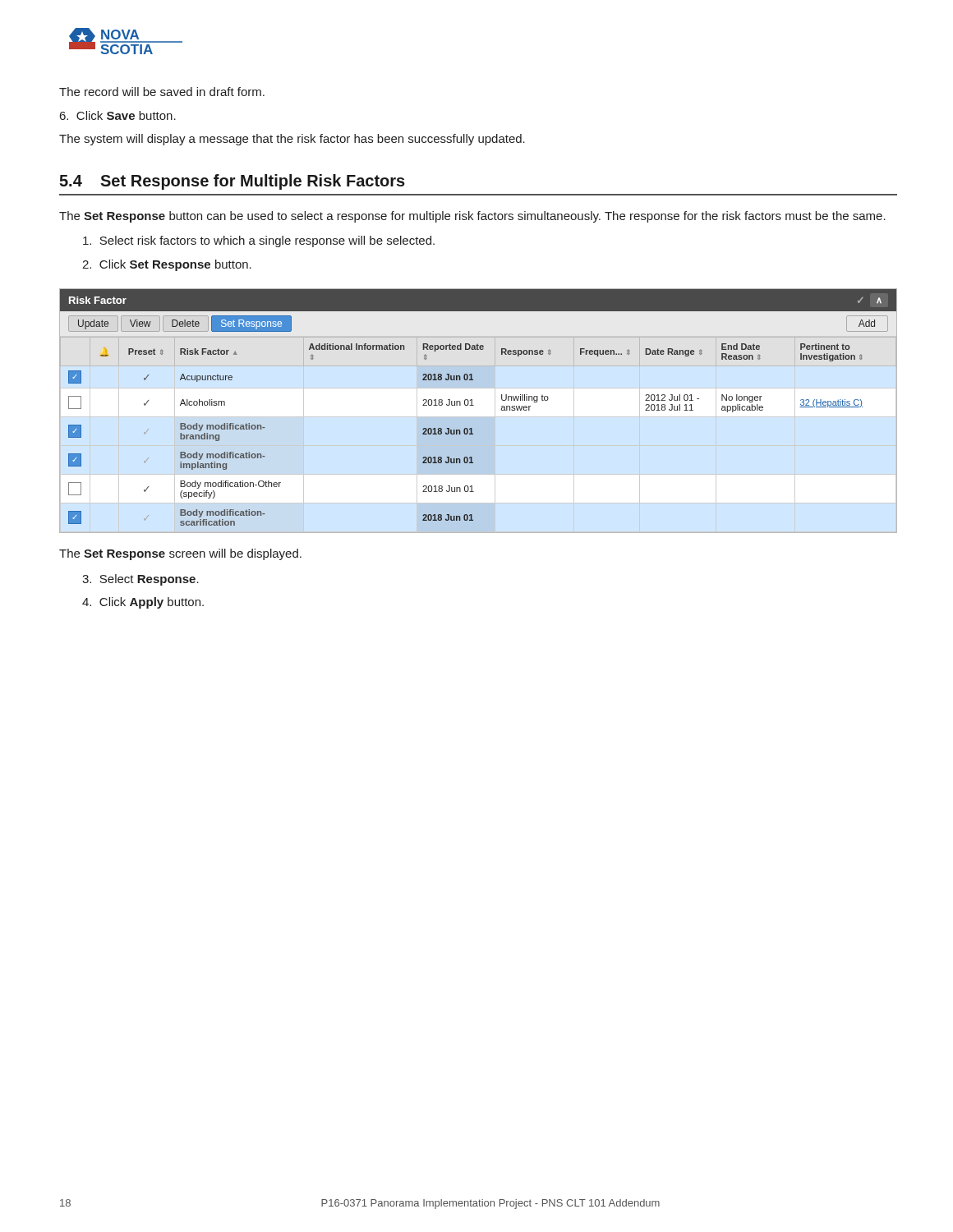Find "4. Click Apply button." on this page
Image resolution: width=953 pixels, height=1232 pixels.
(x=143, y=602)
